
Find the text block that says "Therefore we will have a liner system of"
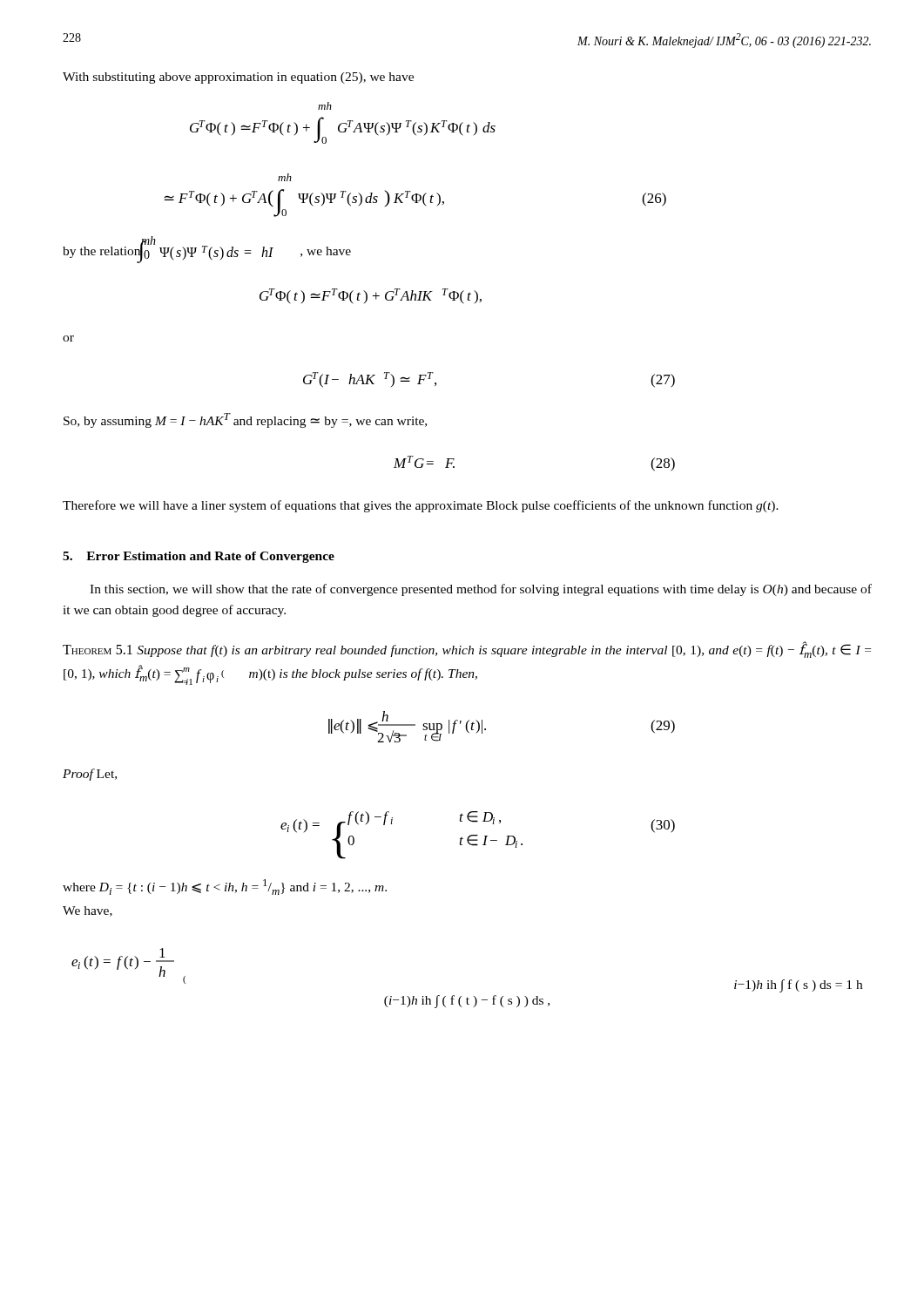click(467, 505)
